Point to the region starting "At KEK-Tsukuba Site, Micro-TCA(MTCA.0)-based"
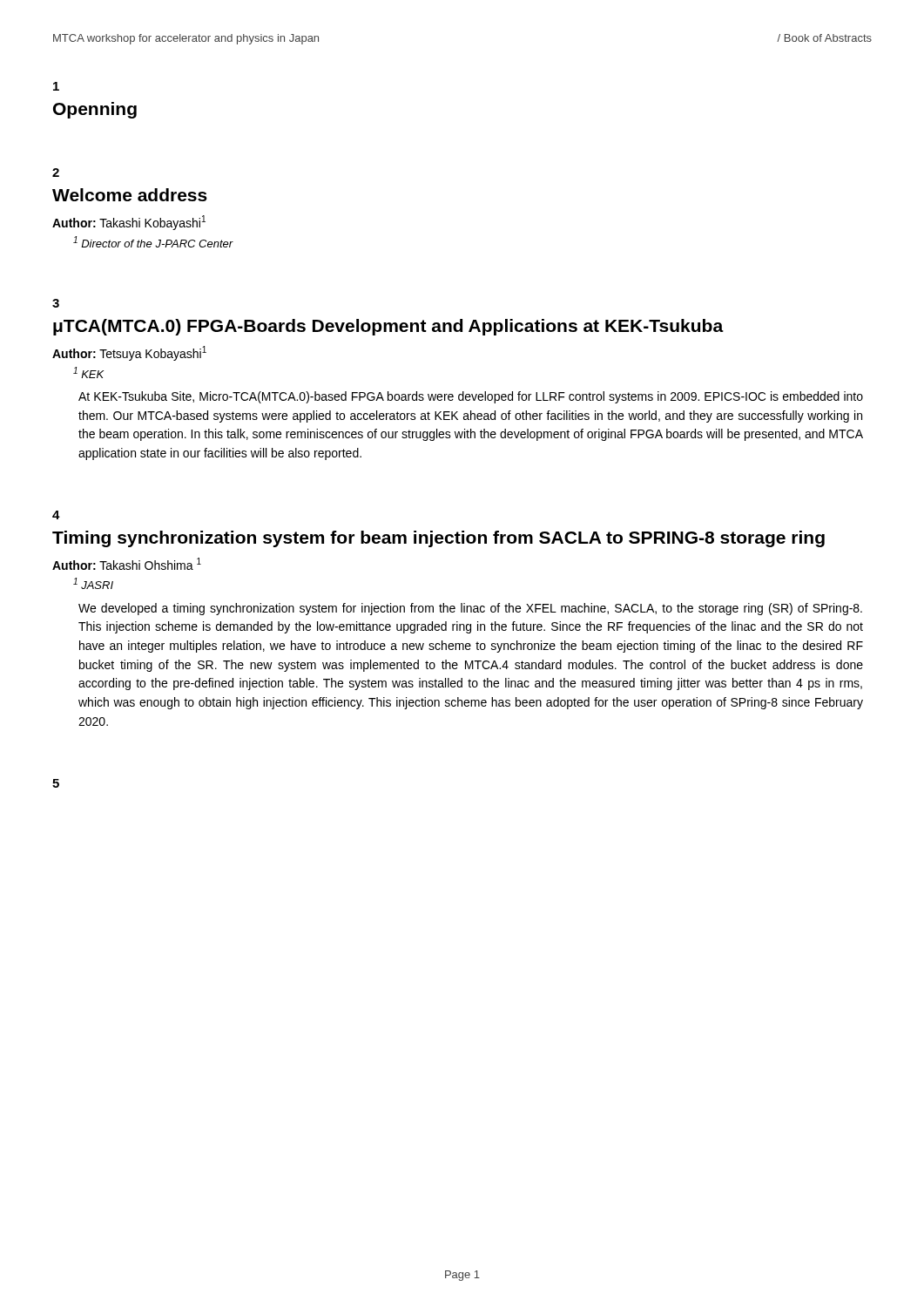Viewport: 924px width, 1307px height. (471, 425)
